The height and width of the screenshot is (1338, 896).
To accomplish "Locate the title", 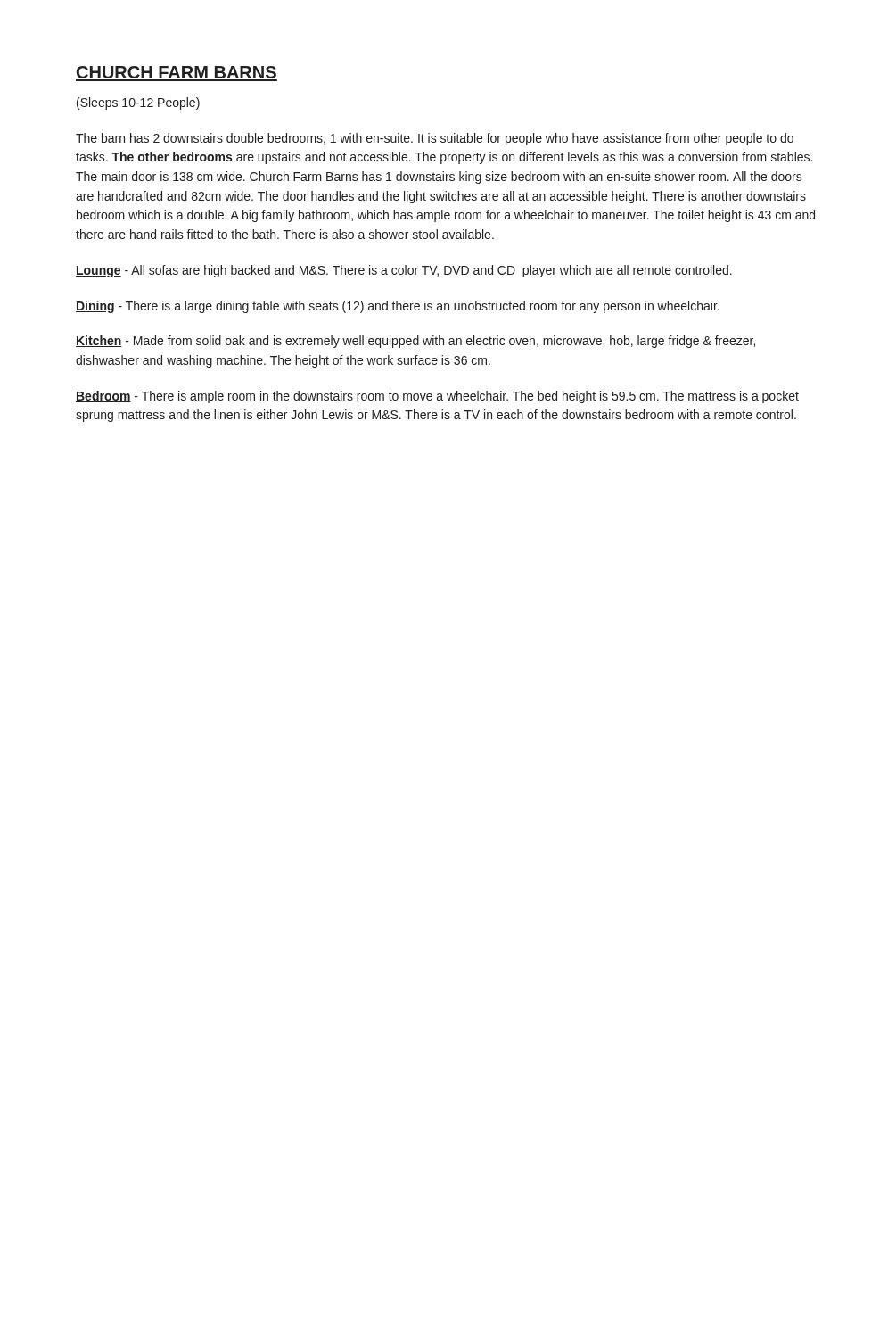I will 176,72.
